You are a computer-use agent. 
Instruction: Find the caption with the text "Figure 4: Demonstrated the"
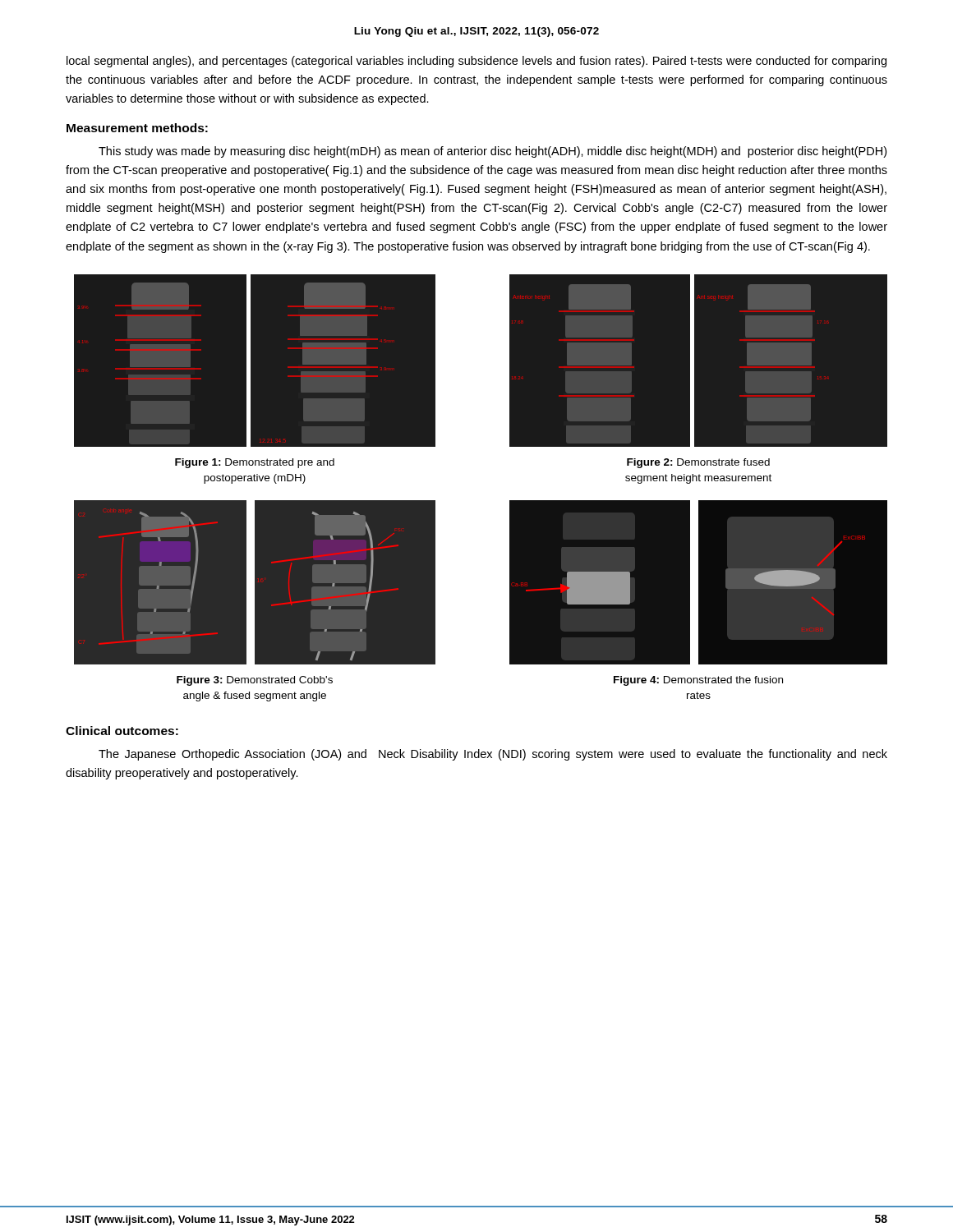coord(698,688)
